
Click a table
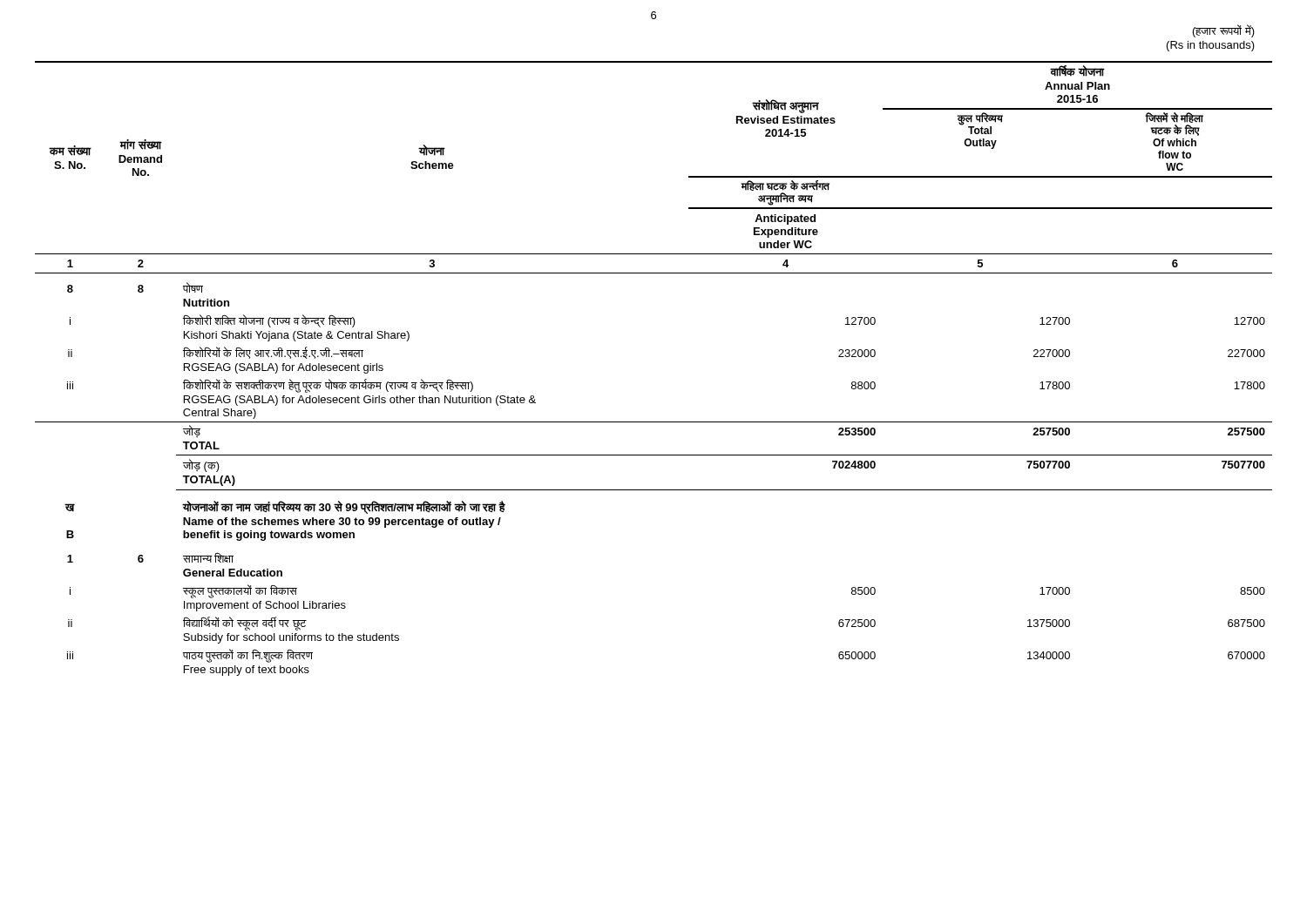click(x=654, y=370)
